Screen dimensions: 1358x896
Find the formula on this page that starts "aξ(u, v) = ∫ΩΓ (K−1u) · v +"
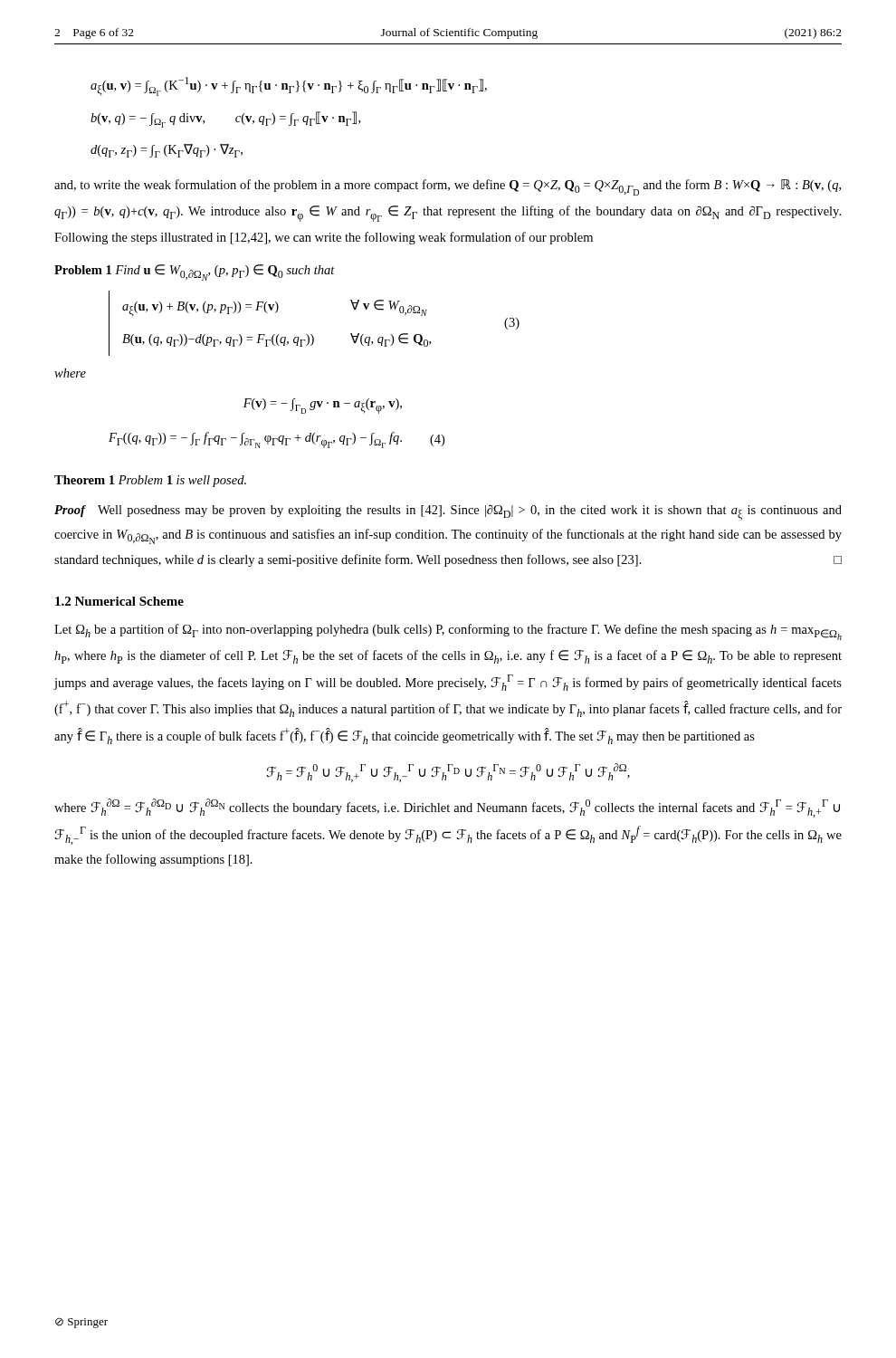tap(289, 118)
